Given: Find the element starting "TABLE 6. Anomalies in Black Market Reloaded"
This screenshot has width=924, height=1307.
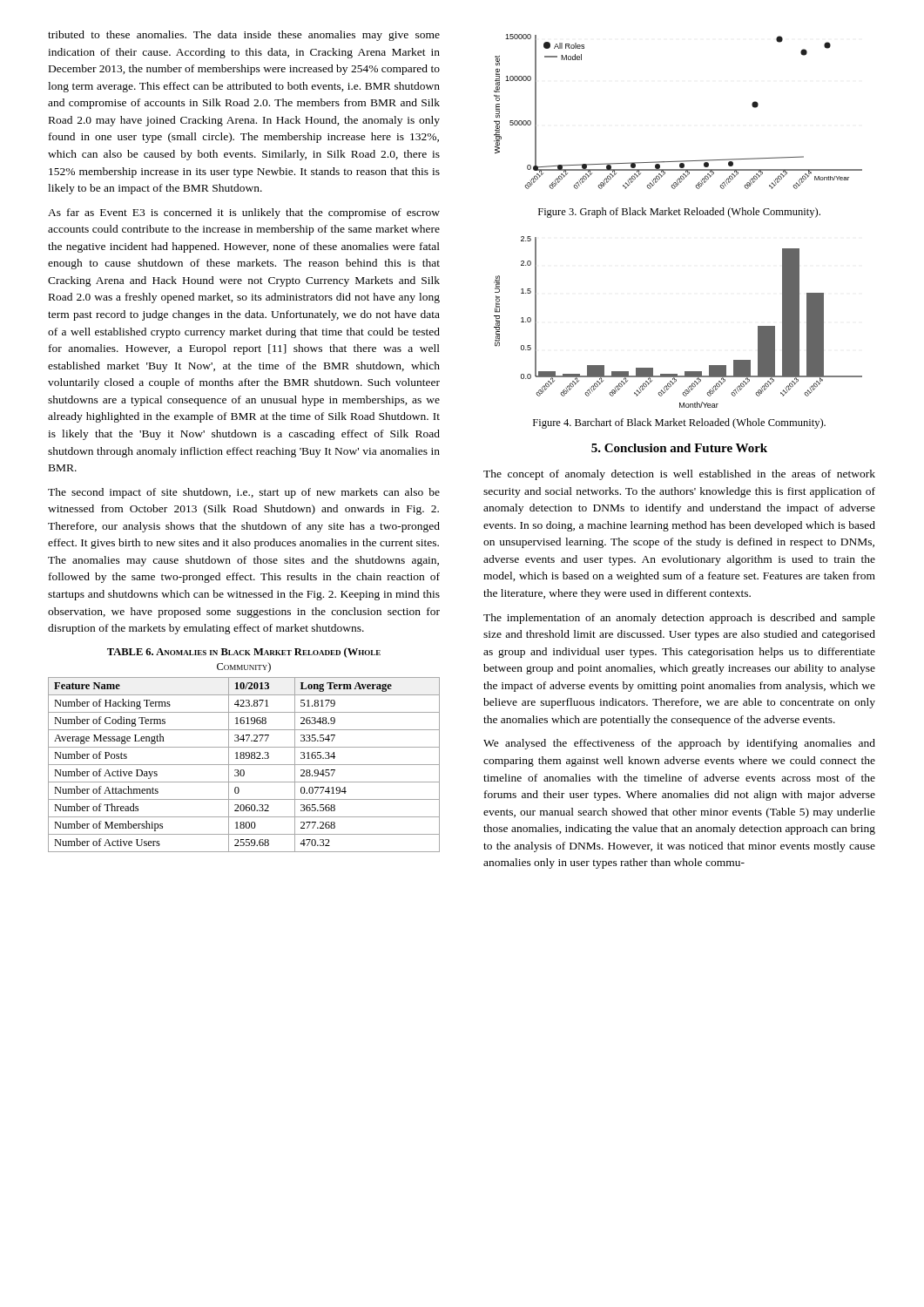Looking at the screenshot, I should point(244,659).
